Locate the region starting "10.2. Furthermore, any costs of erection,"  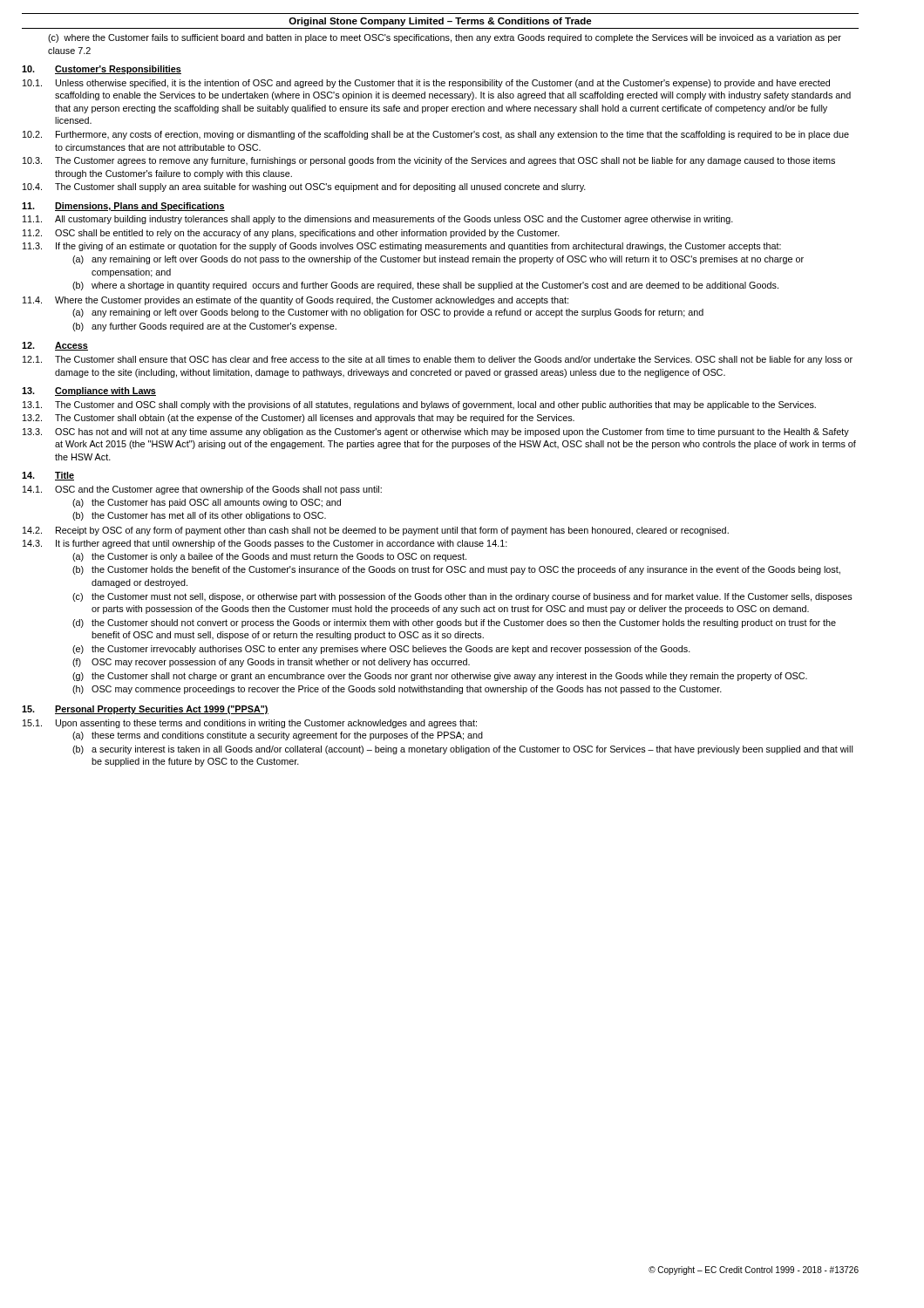(440, 141)
